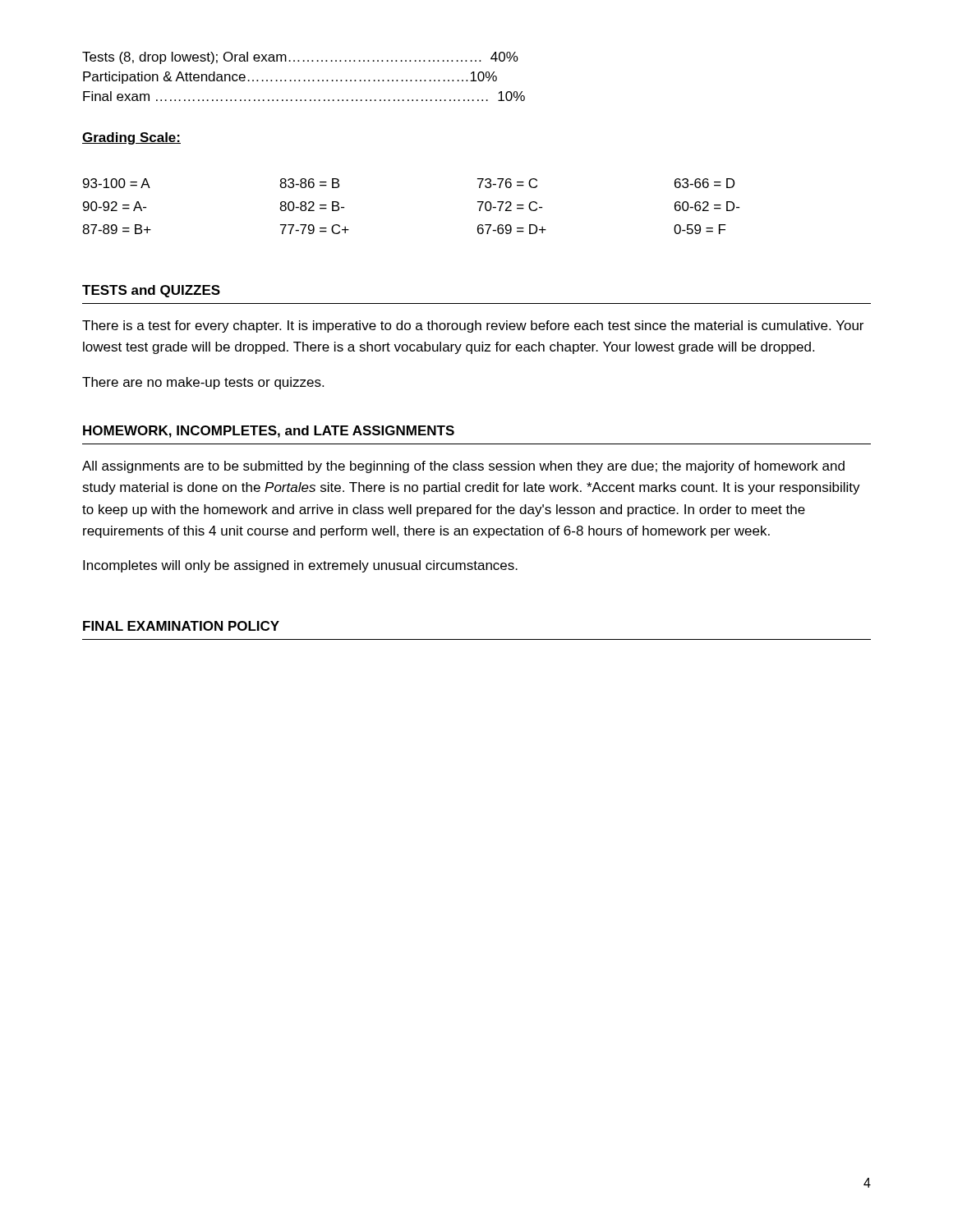Locate the section header with the text "FINAL EXAMINATION POLICY"
The image size is (953, 1232).
(x=181, y=626)
